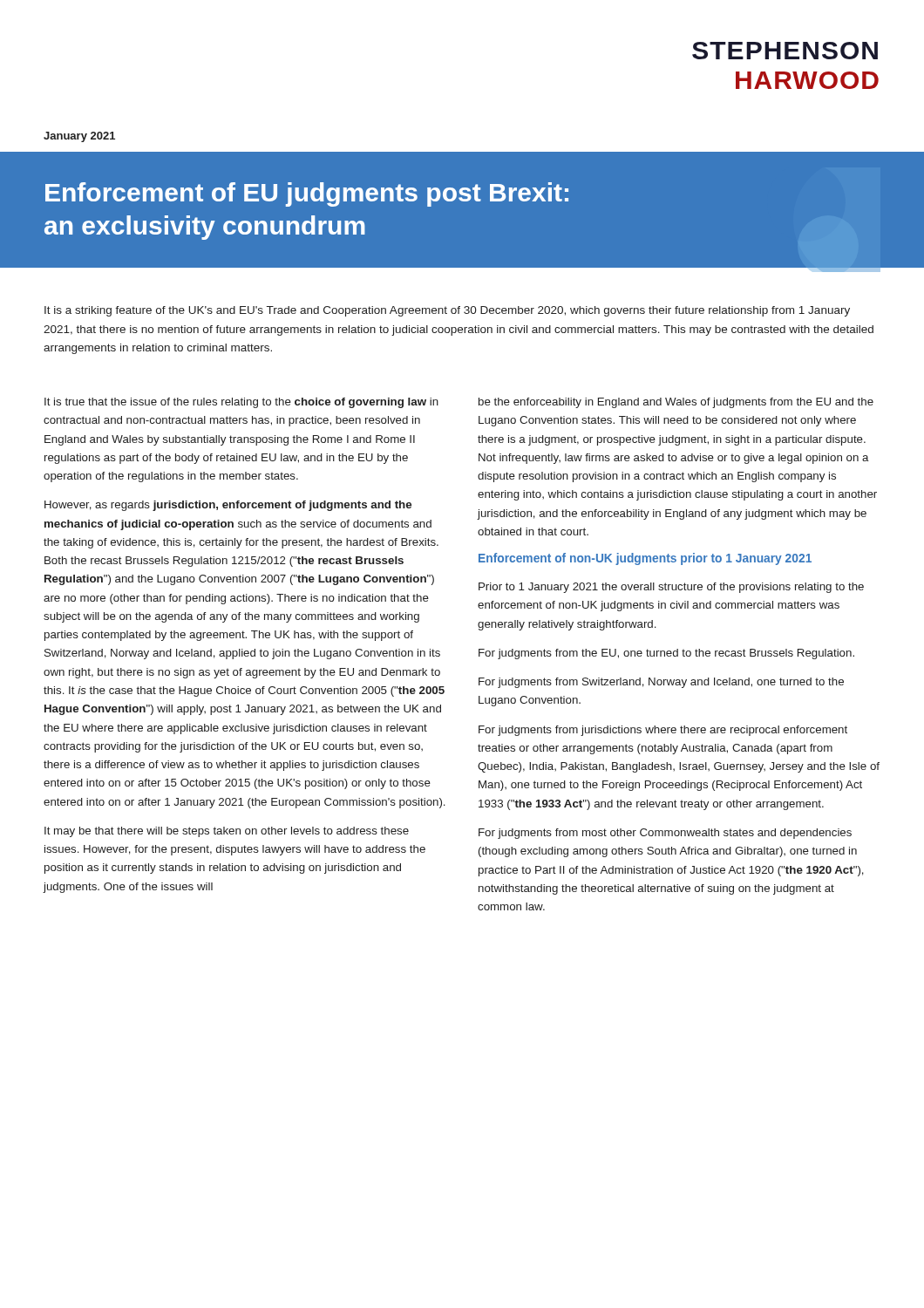Select the text block starting "For judgments from jurisdictions where there"

click(679, 766)
